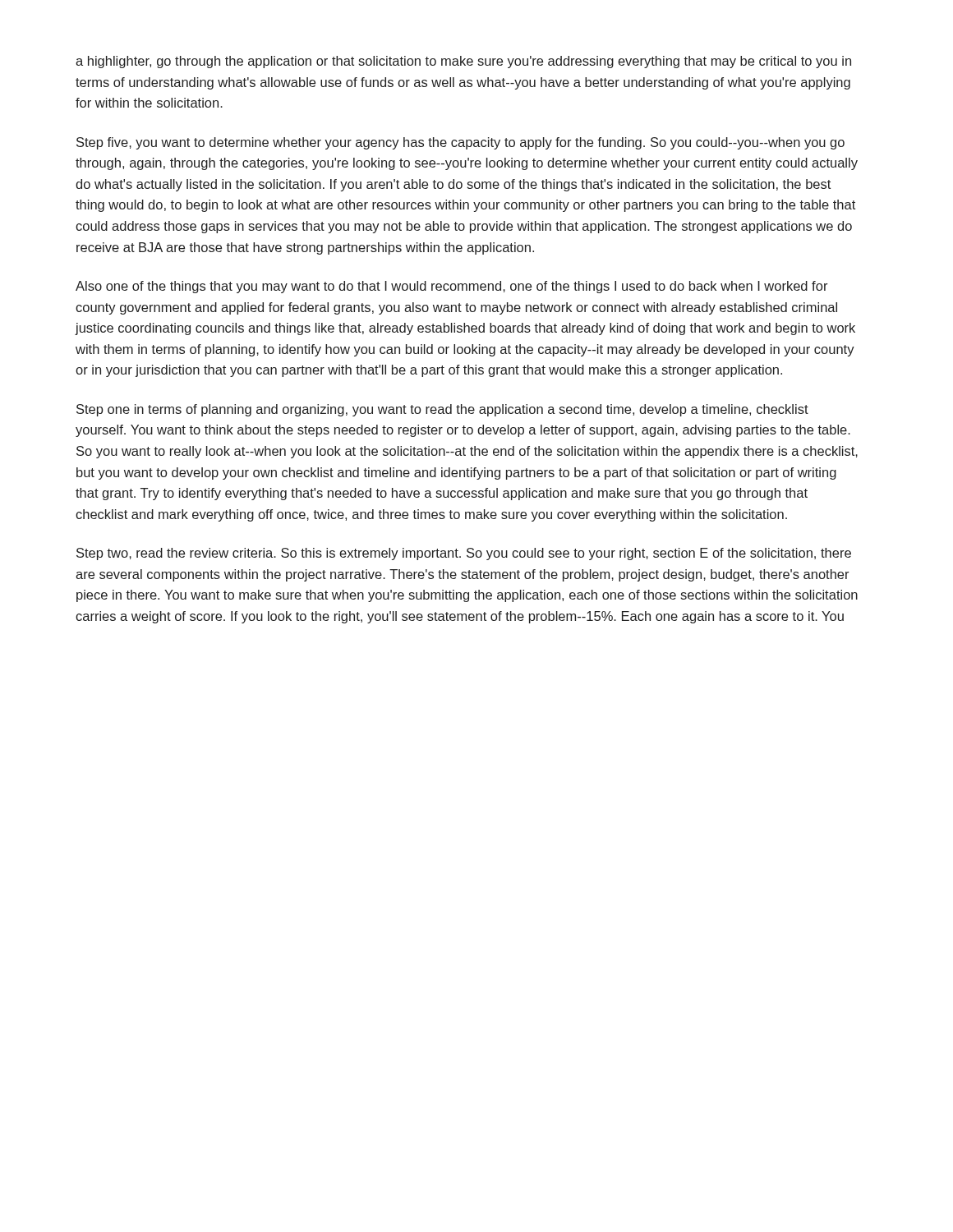Navigate to the passage starting "Also one of the"
The image size is (953, 1232).
[466, 328]
